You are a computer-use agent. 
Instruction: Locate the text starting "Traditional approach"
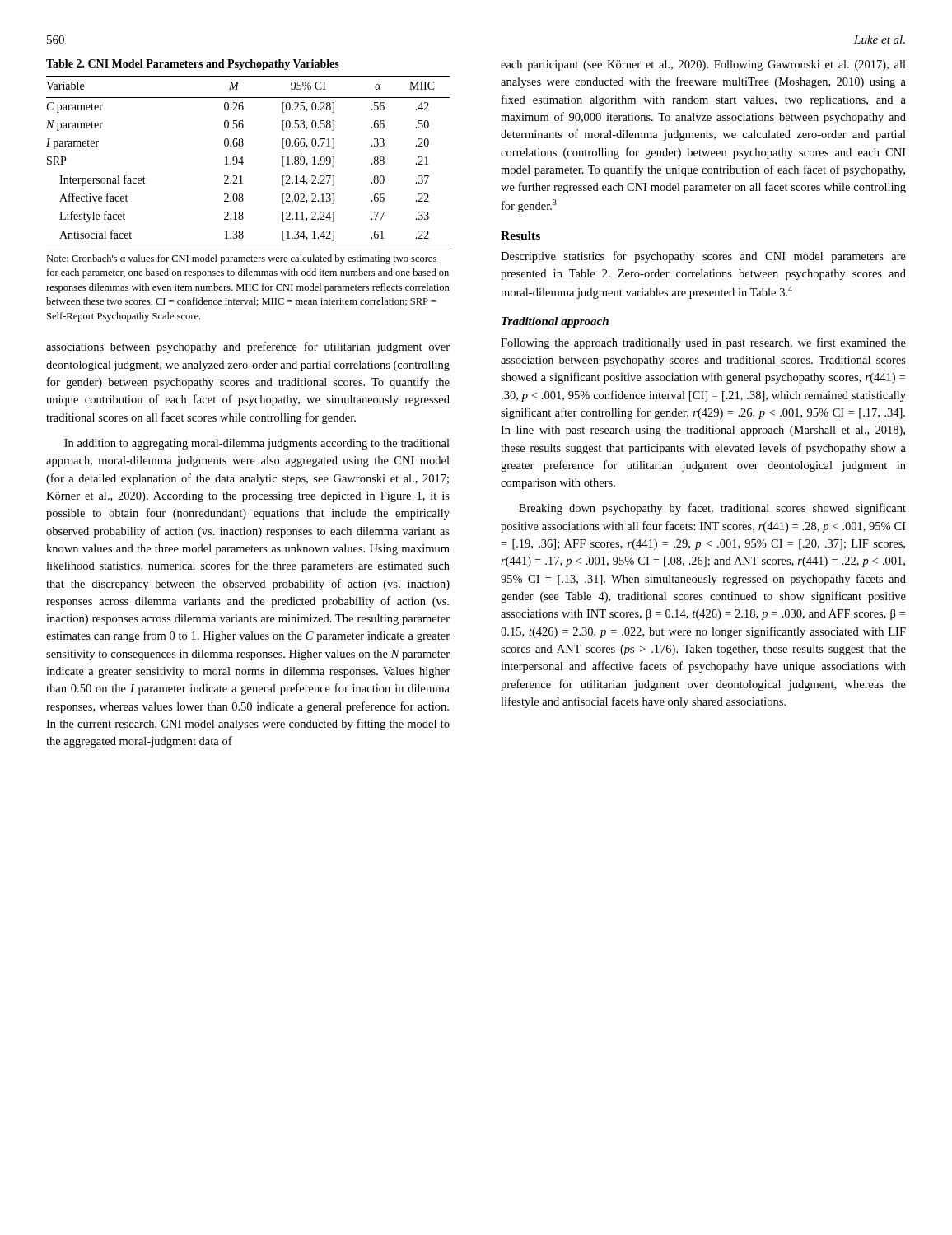555,321
